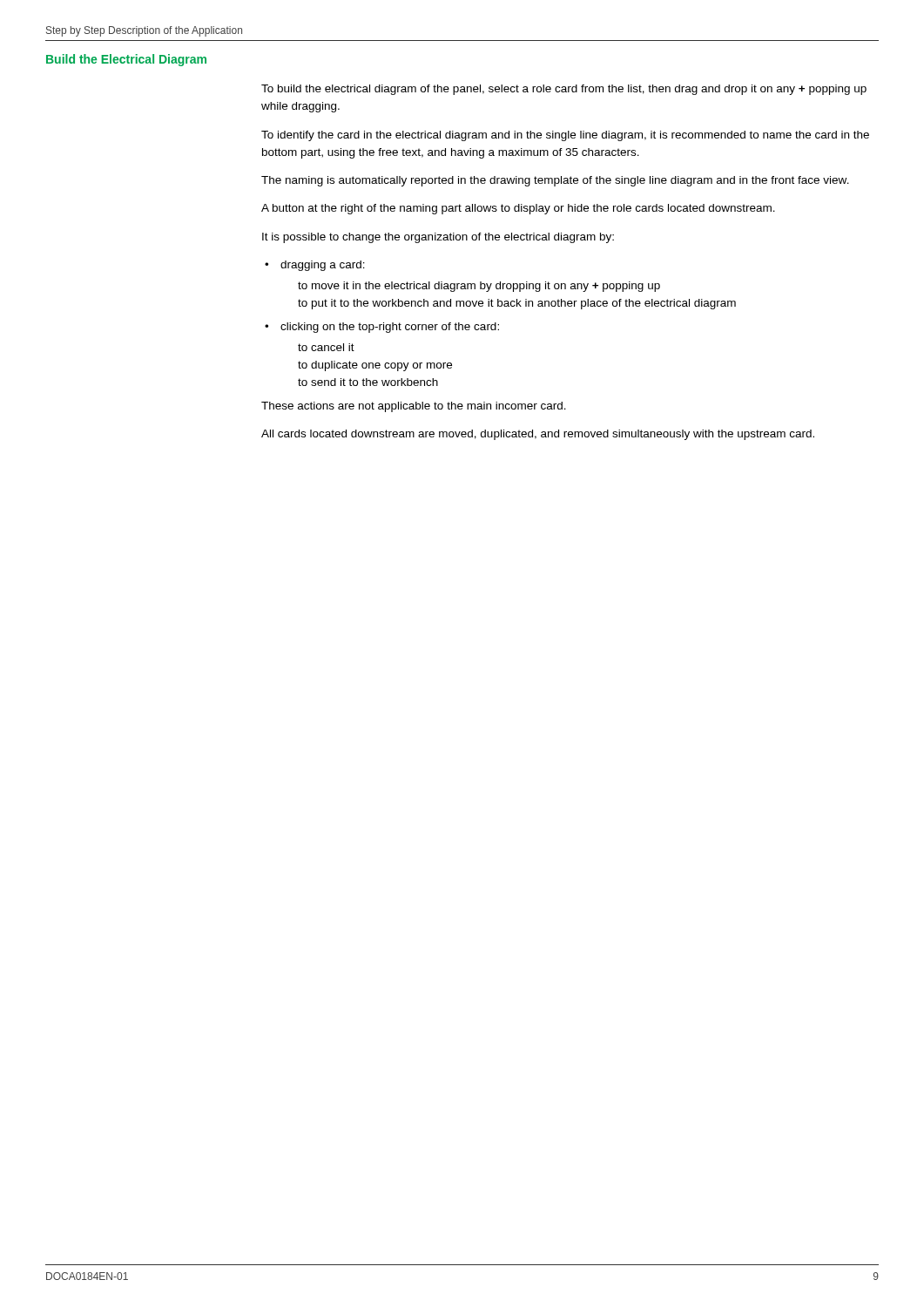
Task: Click on the list item with the text "to cancel it"
Action: tap(326, 347)
